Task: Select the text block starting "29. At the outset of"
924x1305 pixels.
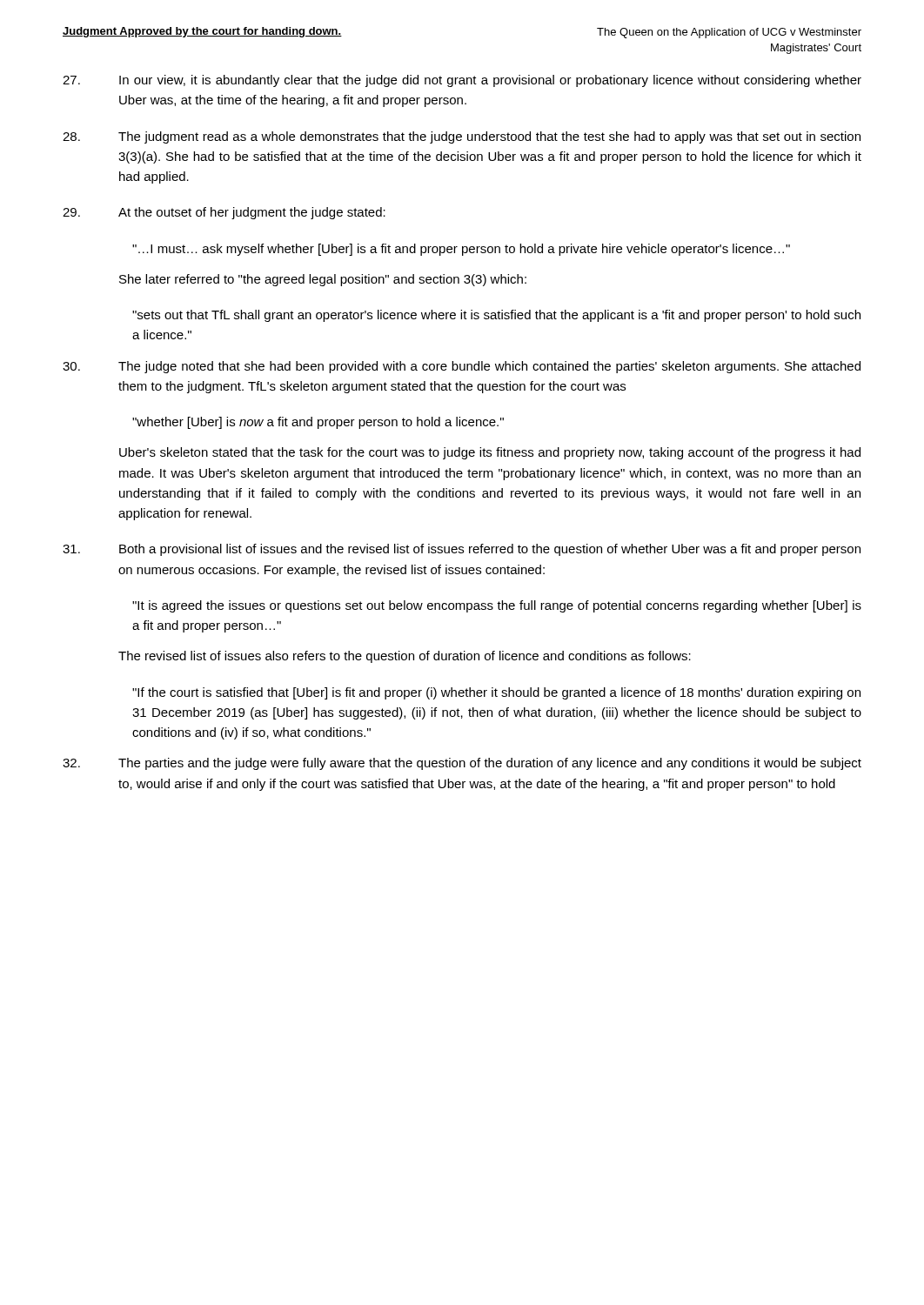Action: pyautogui.click(x=224, y=213)
